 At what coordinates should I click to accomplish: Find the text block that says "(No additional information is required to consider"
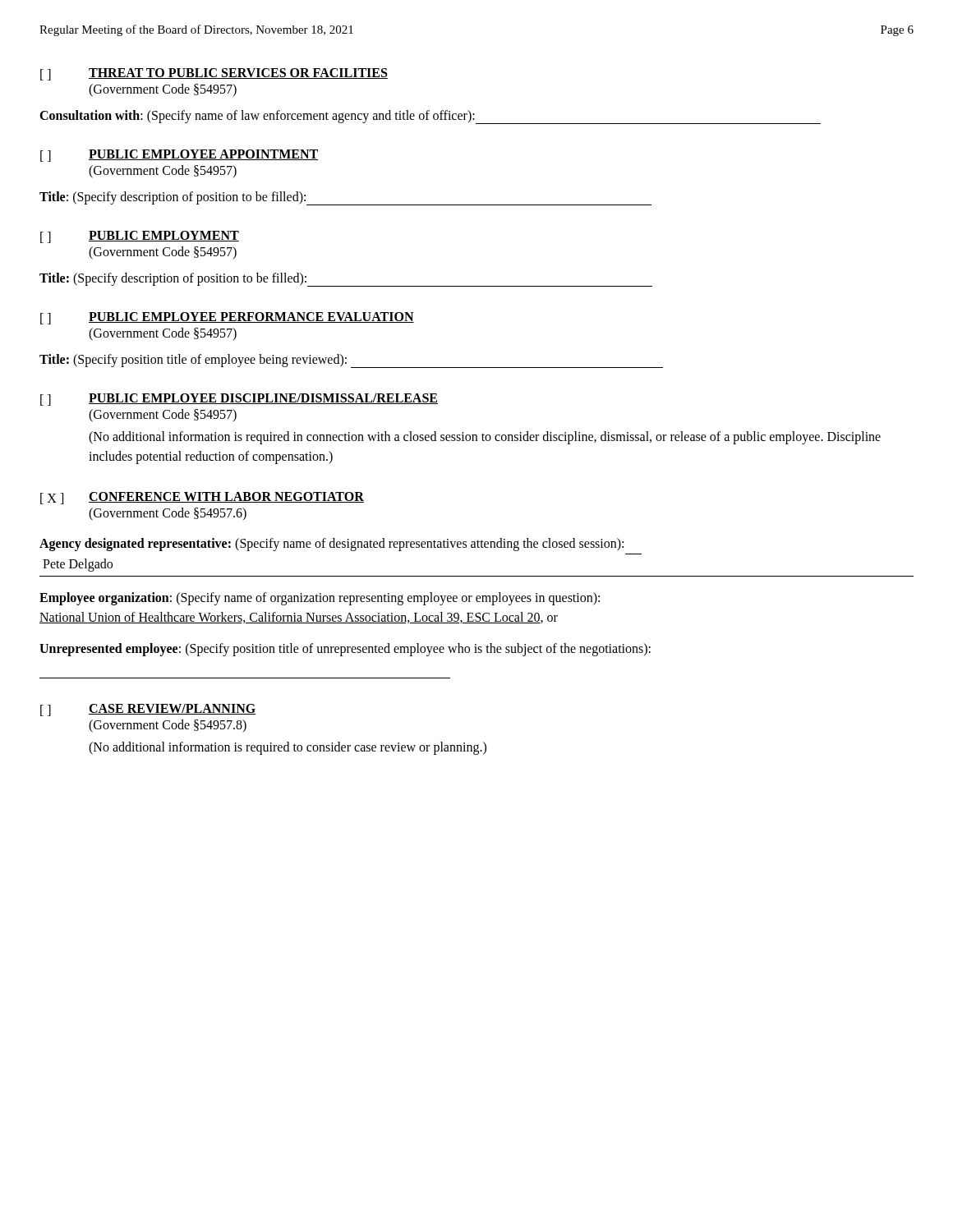288,747
